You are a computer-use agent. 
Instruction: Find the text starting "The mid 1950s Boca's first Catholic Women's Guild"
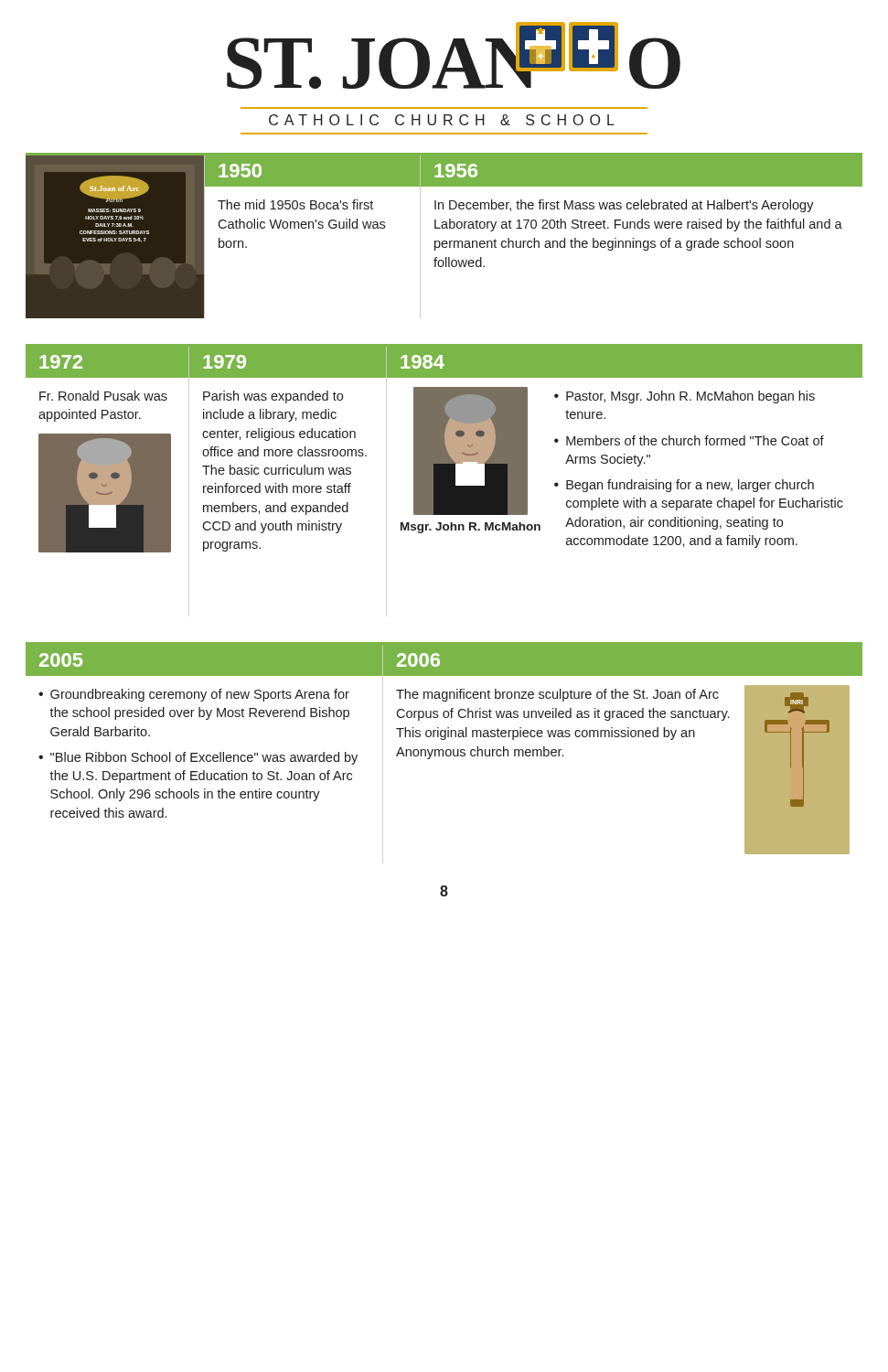302,224
